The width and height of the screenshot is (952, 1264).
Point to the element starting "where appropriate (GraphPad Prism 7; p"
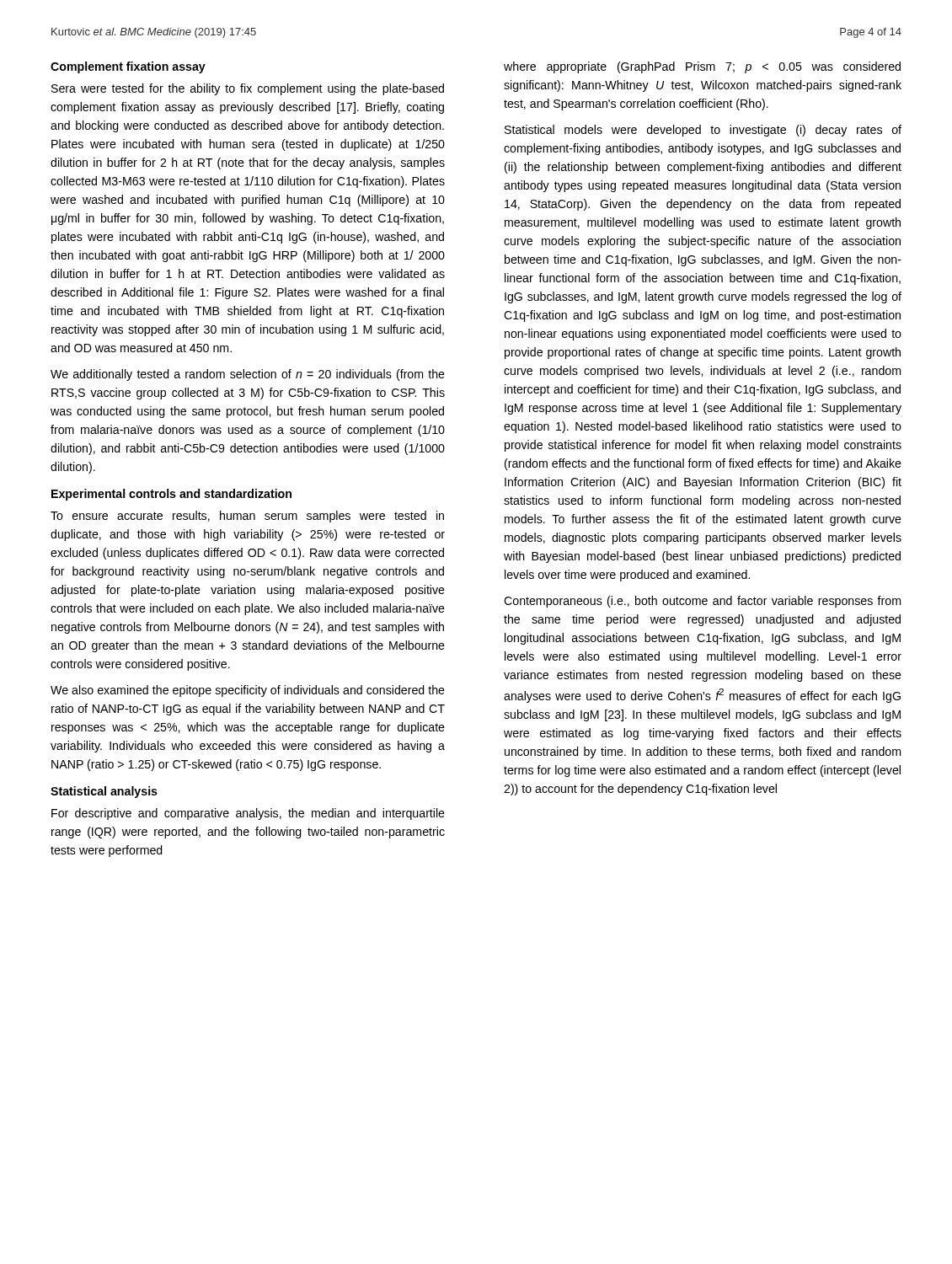pos(703,428)
